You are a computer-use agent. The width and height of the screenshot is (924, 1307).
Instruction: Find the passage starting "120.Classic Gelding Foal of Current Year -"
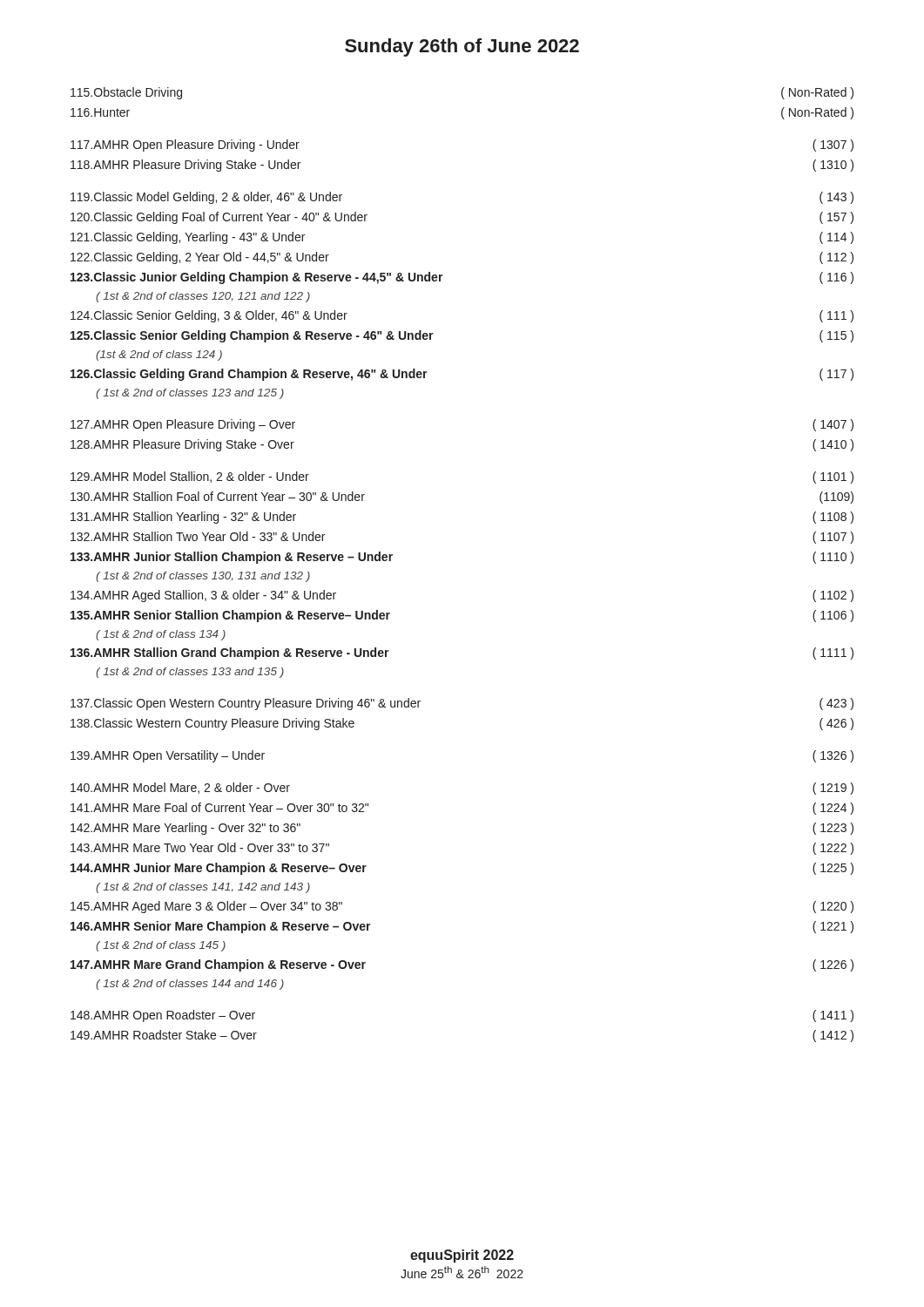click(214, 217)
